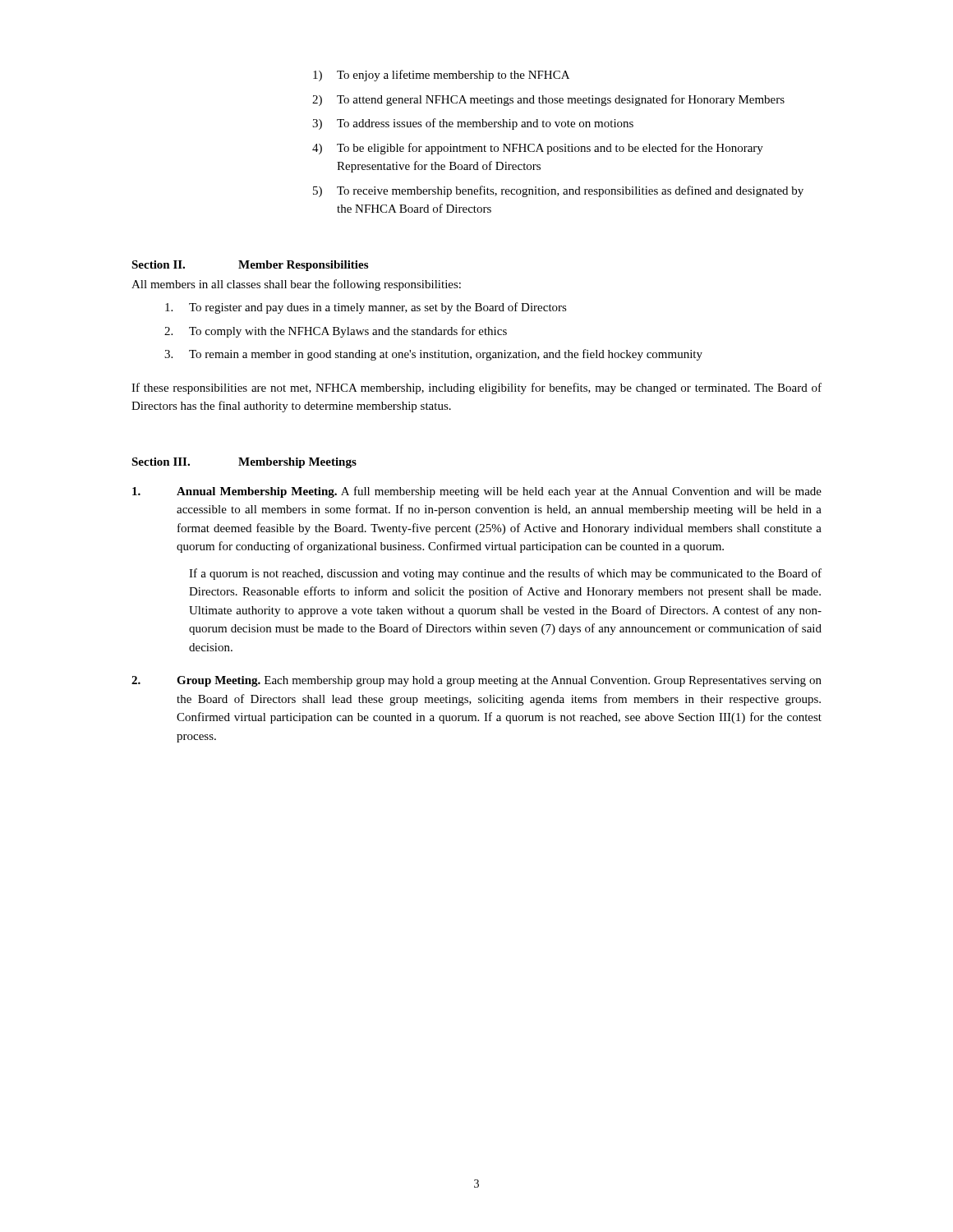The width and height of the screenshot is (953, 1232).
Task: Click on the section header that reads "Section III. Membership Meetings"
Action: [244, 462]
